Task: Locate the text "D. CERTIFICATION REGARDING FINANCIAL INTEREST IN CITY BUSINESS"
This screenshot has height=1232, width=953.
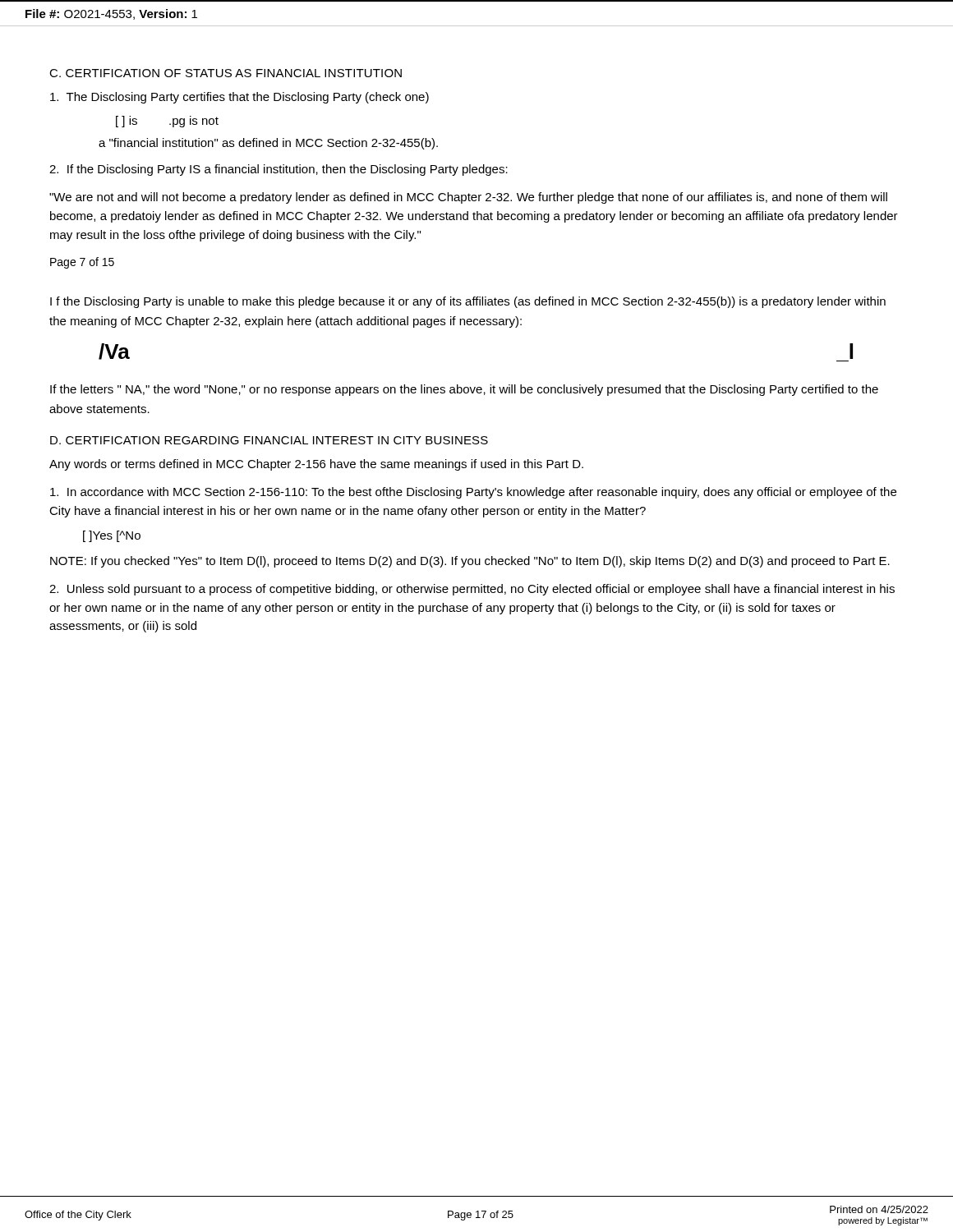Action: point(269,440)
